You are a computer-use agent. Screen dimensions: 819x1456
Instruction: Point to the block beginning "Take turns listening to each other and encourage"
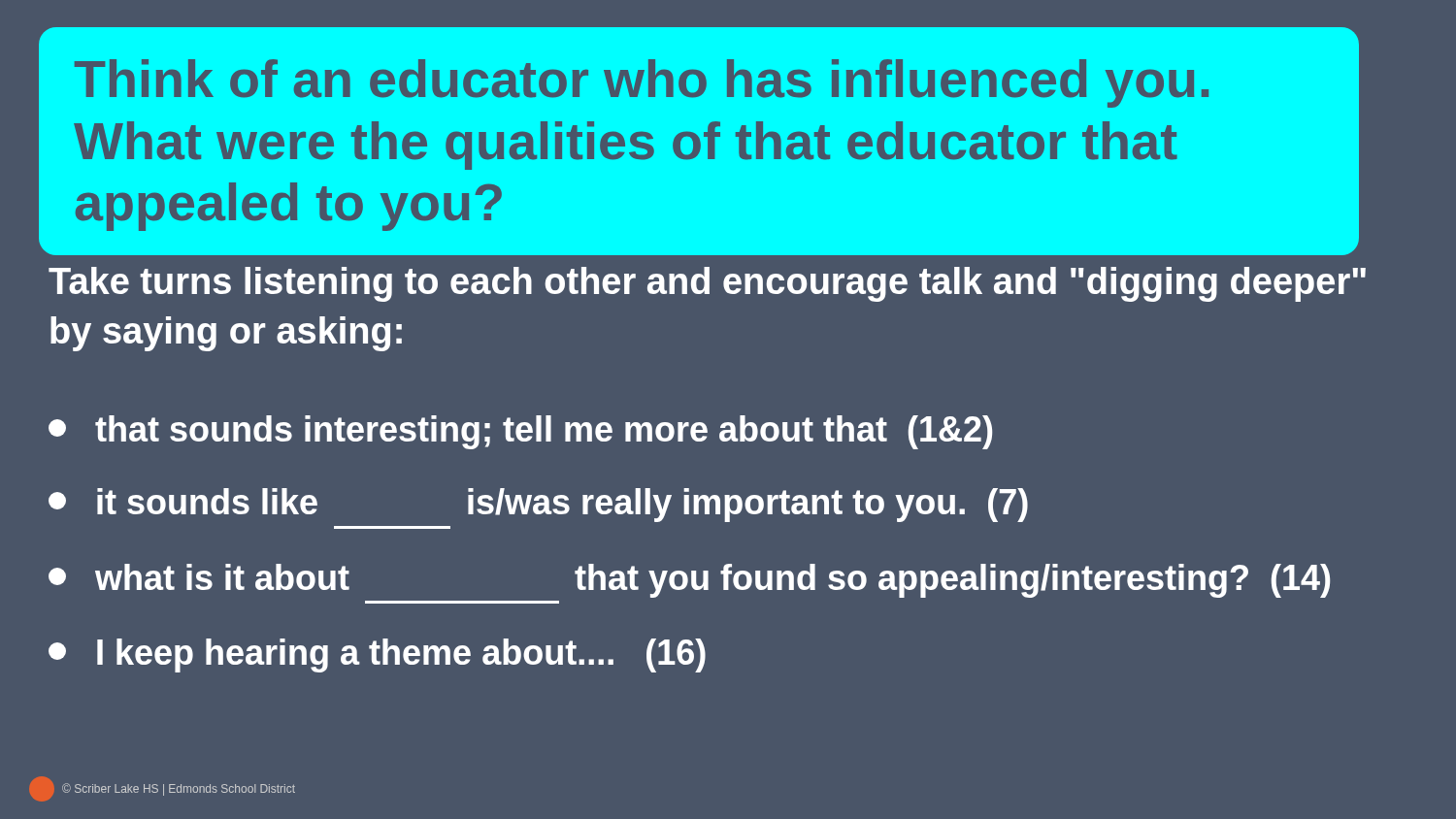coord(708,306)
